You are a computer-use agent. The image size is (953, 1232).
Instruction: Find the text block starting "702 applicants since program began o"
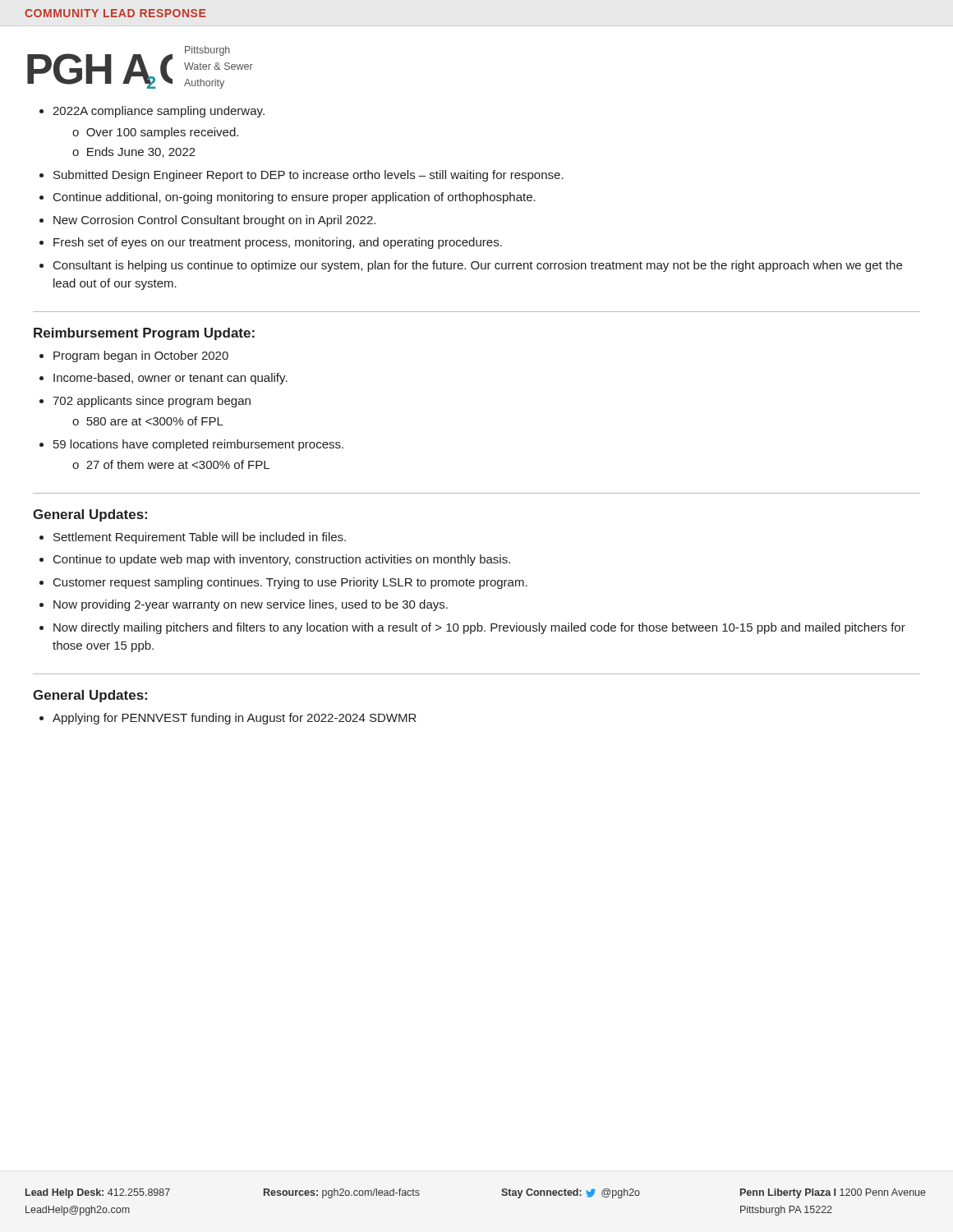pos(145,402)
